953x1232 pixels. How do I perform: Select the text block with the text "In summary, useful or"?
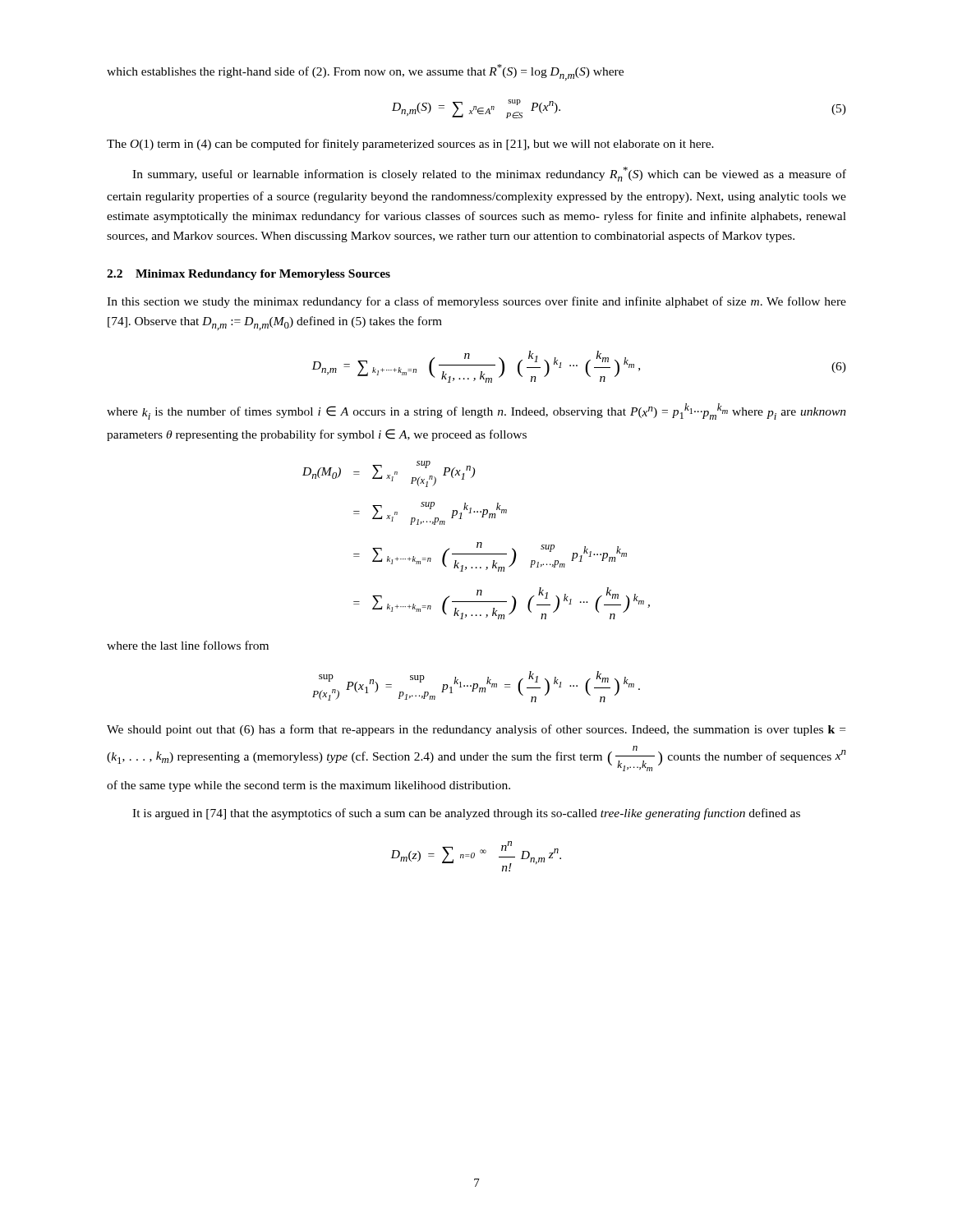tap(476, 204)
